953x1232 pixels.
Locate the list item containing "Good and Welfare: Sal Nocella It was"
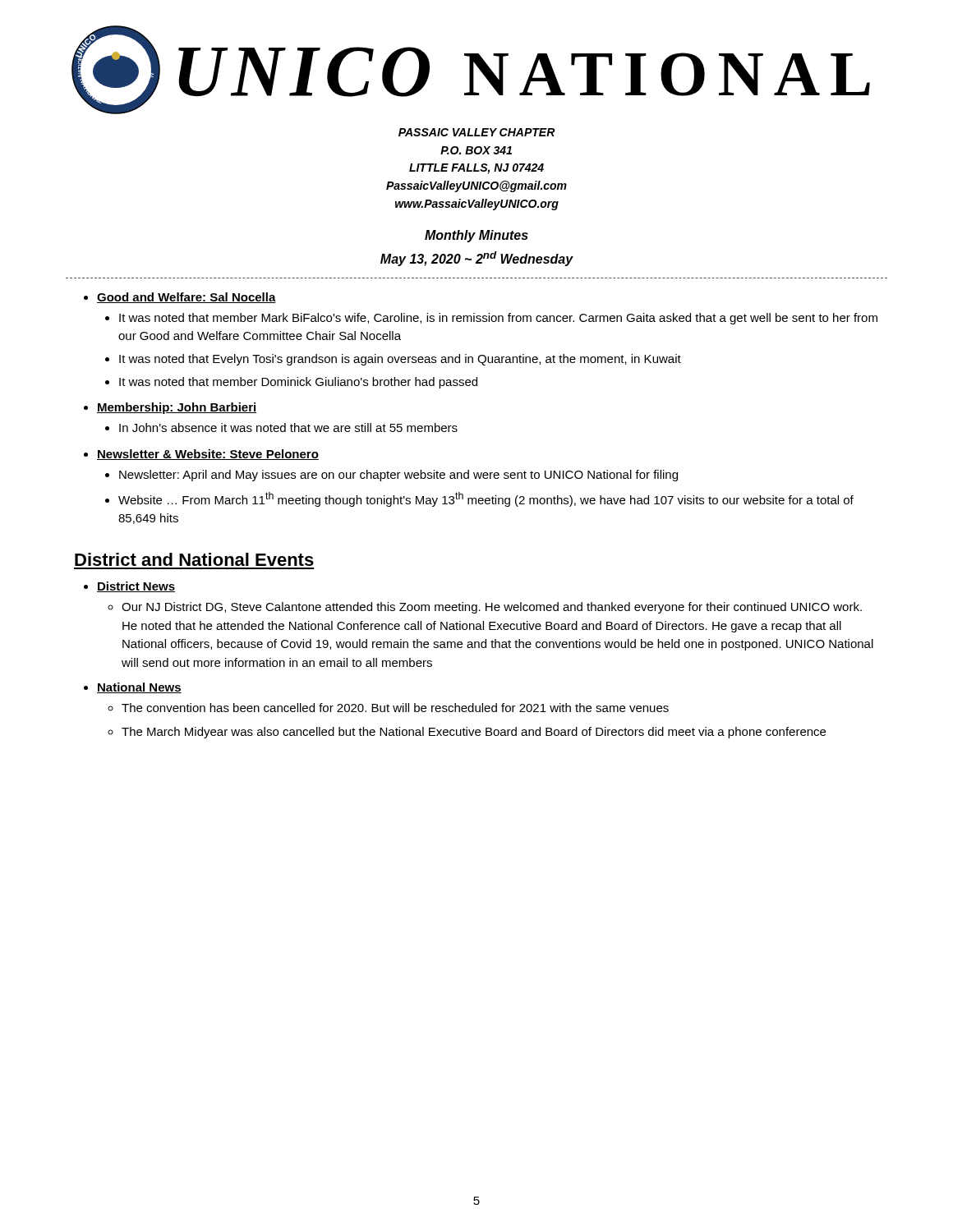pos(186,298)
